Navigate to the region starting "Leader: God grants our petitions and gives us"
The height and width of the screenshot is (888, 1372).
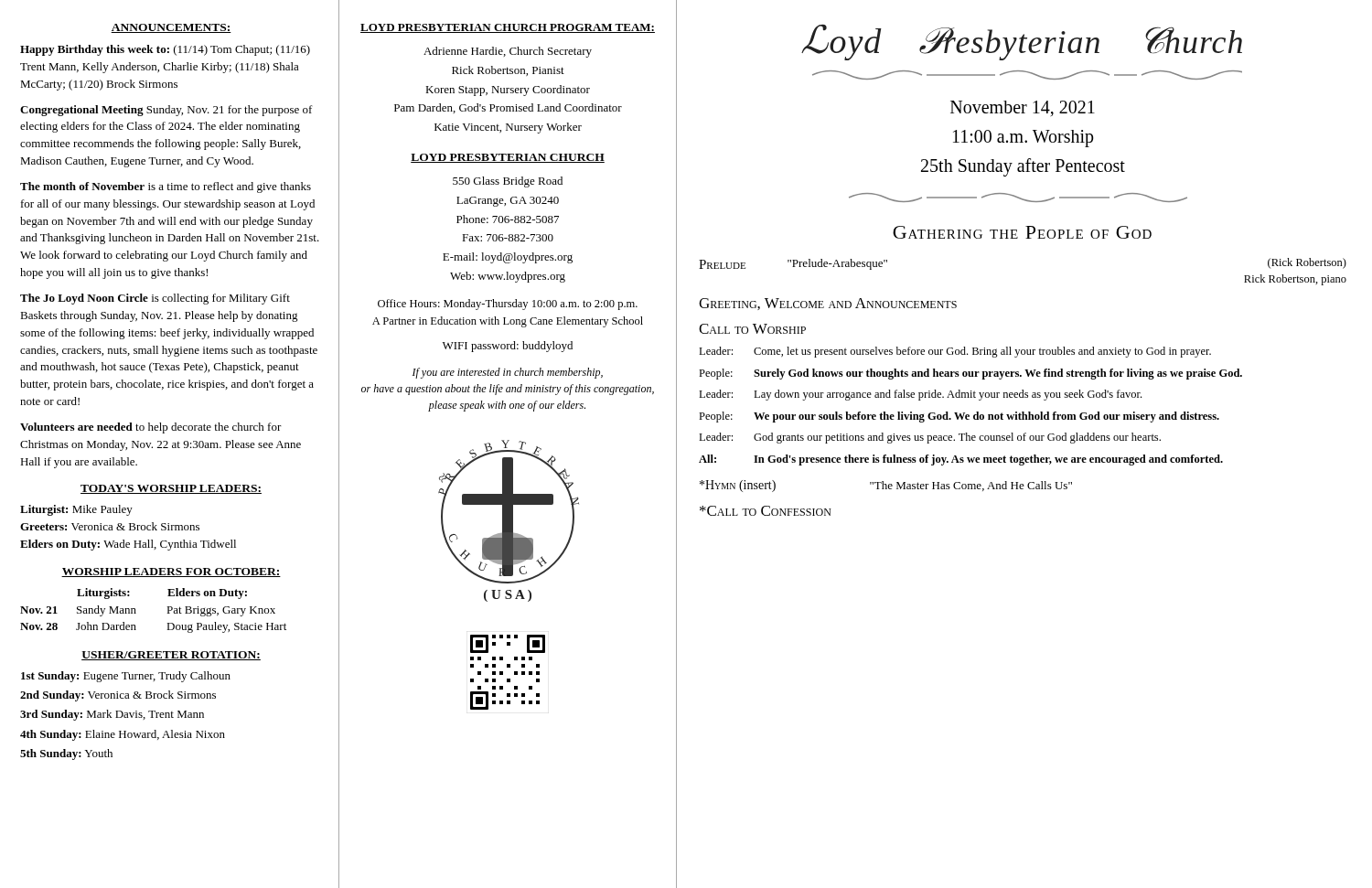point(1023,438)
